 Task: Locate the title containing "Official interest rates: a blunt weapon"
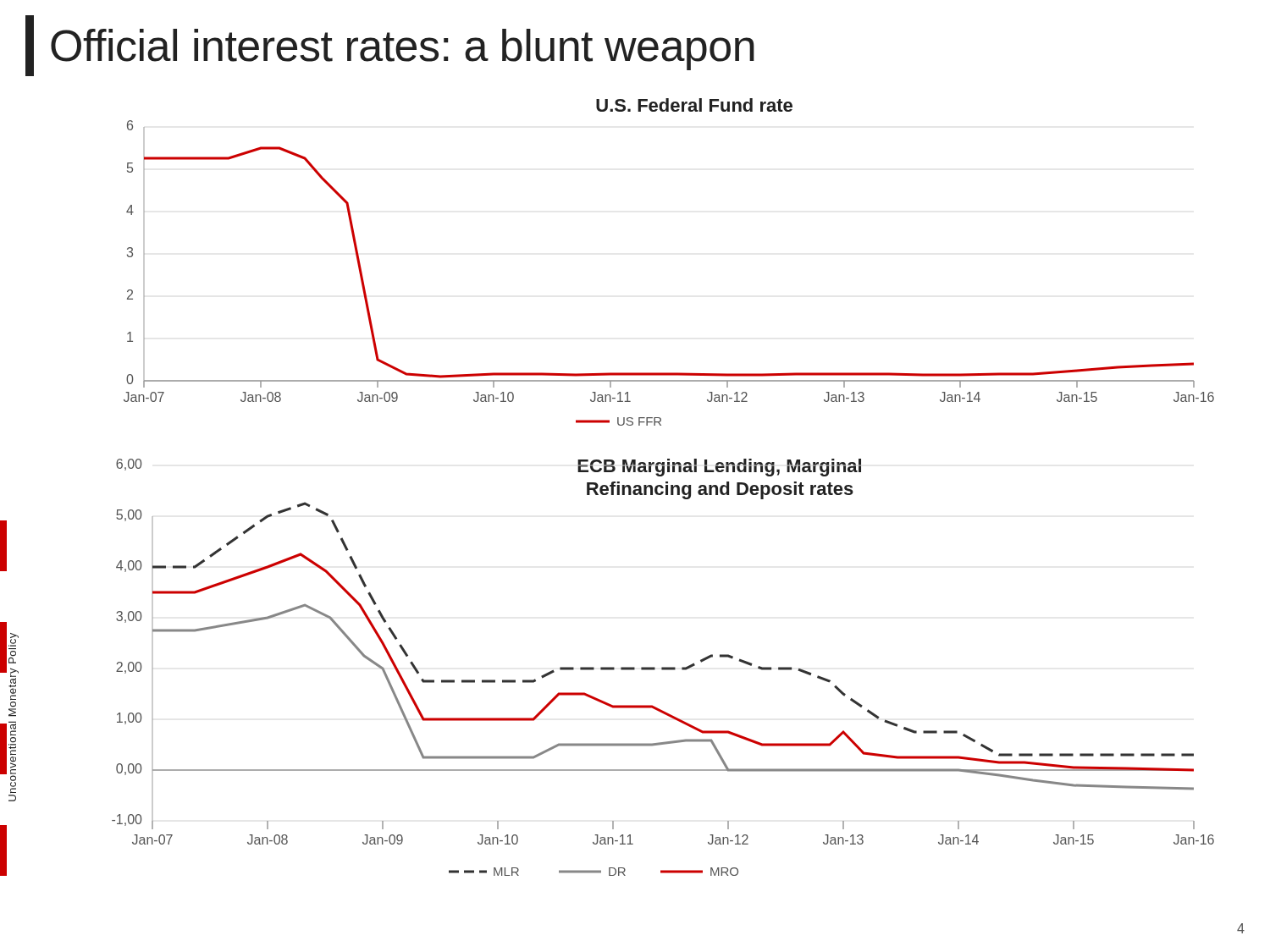[x=391, y=46]
